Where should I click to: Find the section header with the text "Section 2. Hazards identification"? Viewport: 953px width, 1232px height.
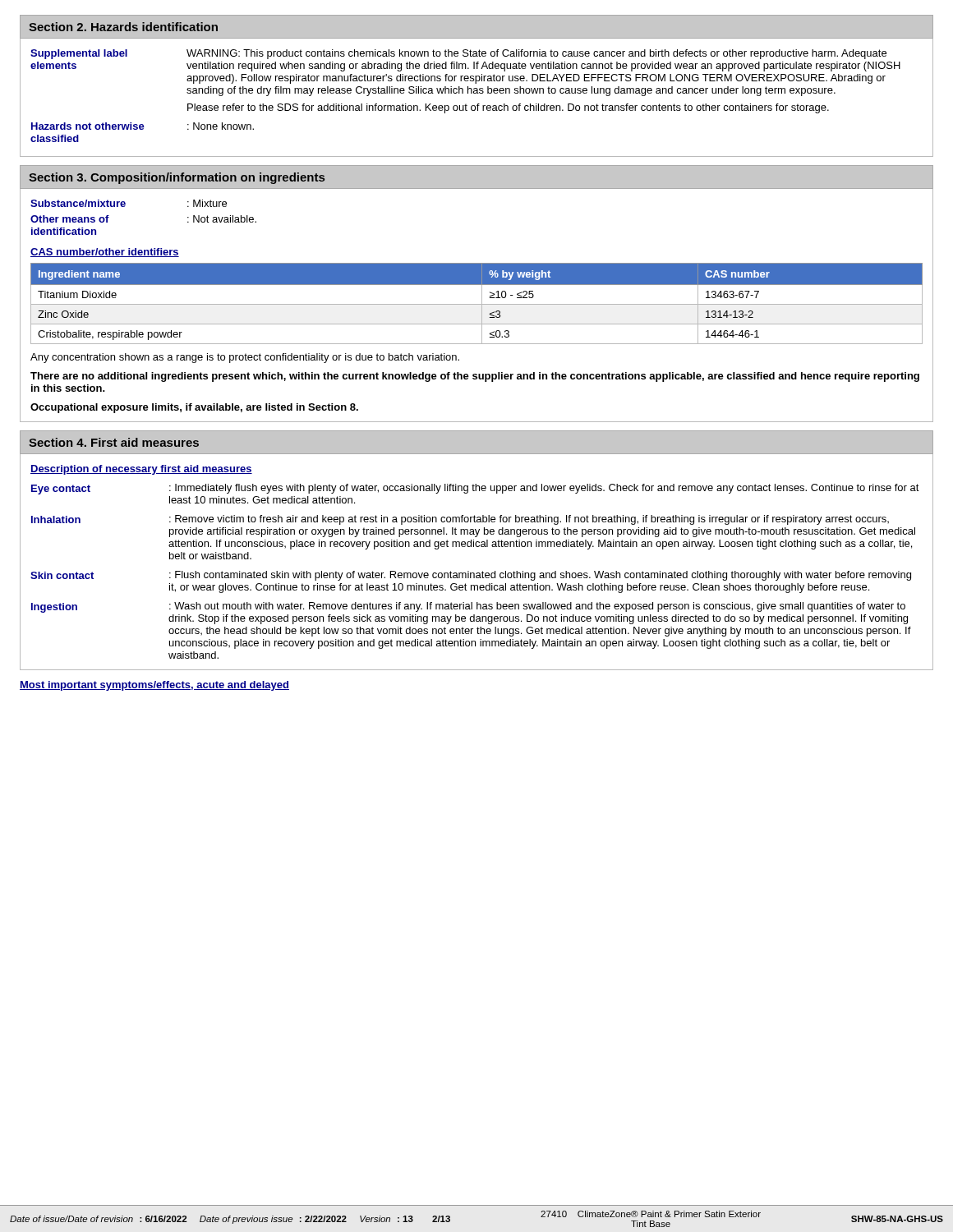(124, 27)
